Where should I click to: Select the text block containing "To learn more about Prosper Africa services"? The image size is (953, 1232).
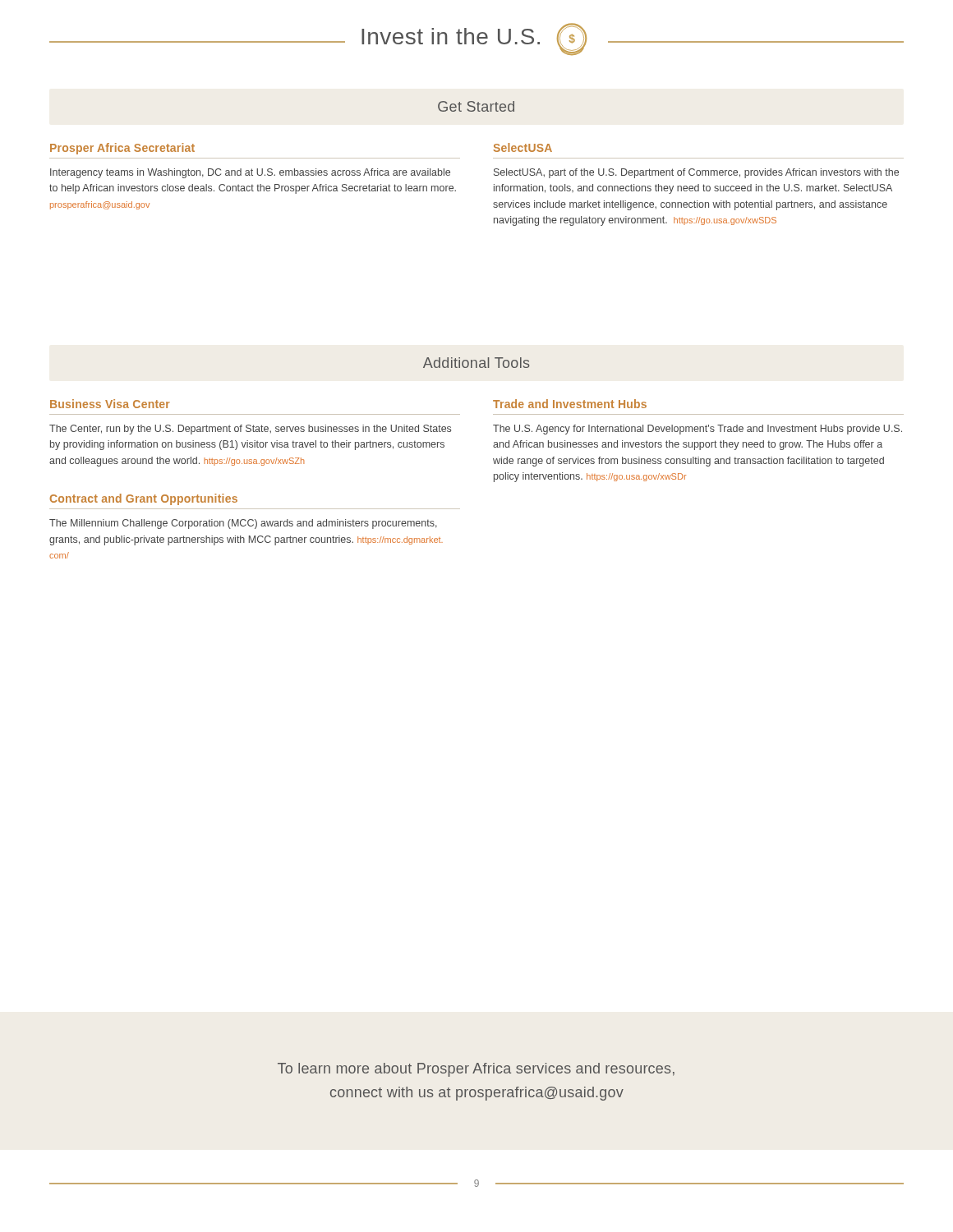point(476,1081)
